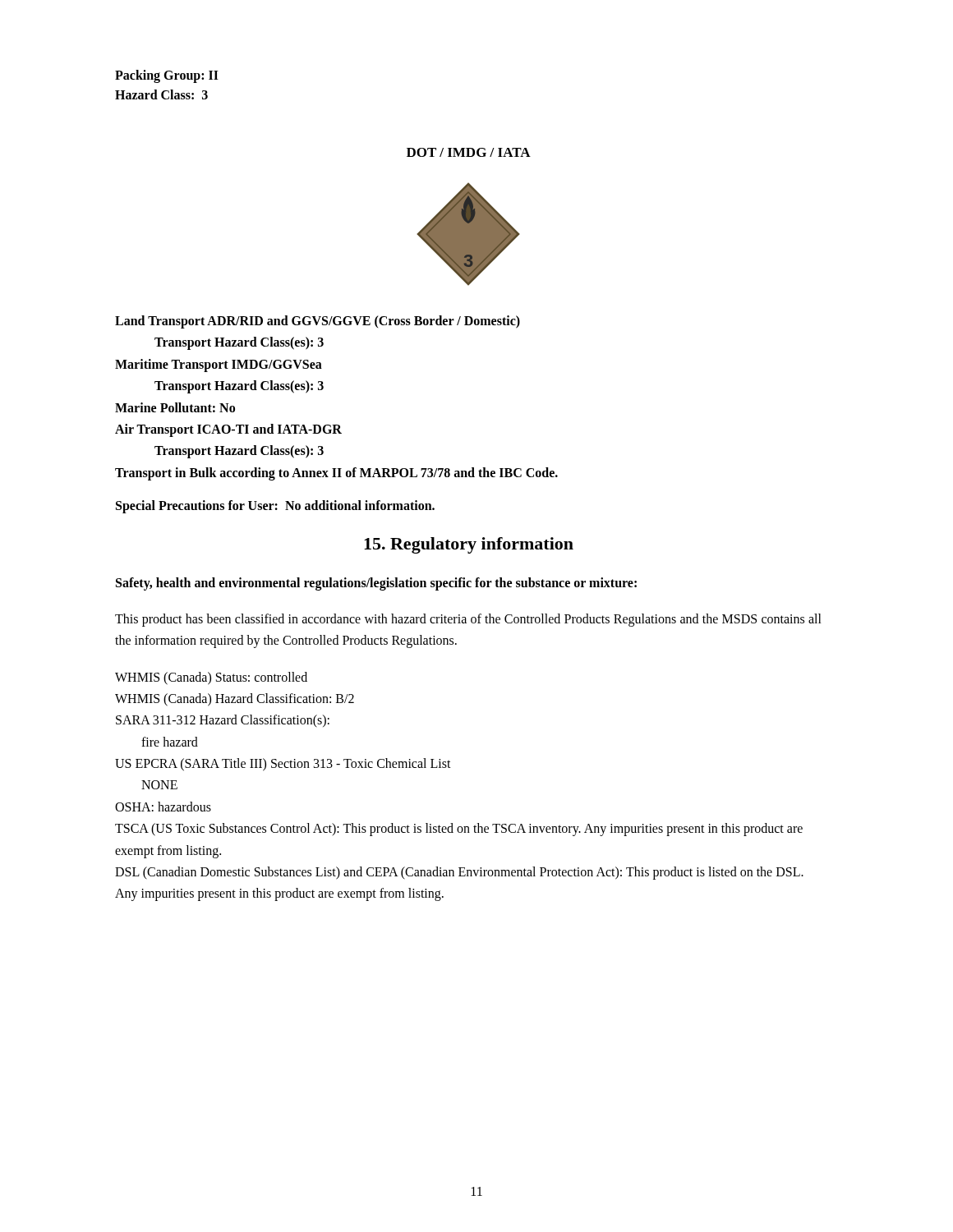Viewport: 953px width, 1232px height.
Task: Find the text block that reads "WHMIS (Canada) Status: controlled WHMIS (Canada)"
Action: pos(211,678)
